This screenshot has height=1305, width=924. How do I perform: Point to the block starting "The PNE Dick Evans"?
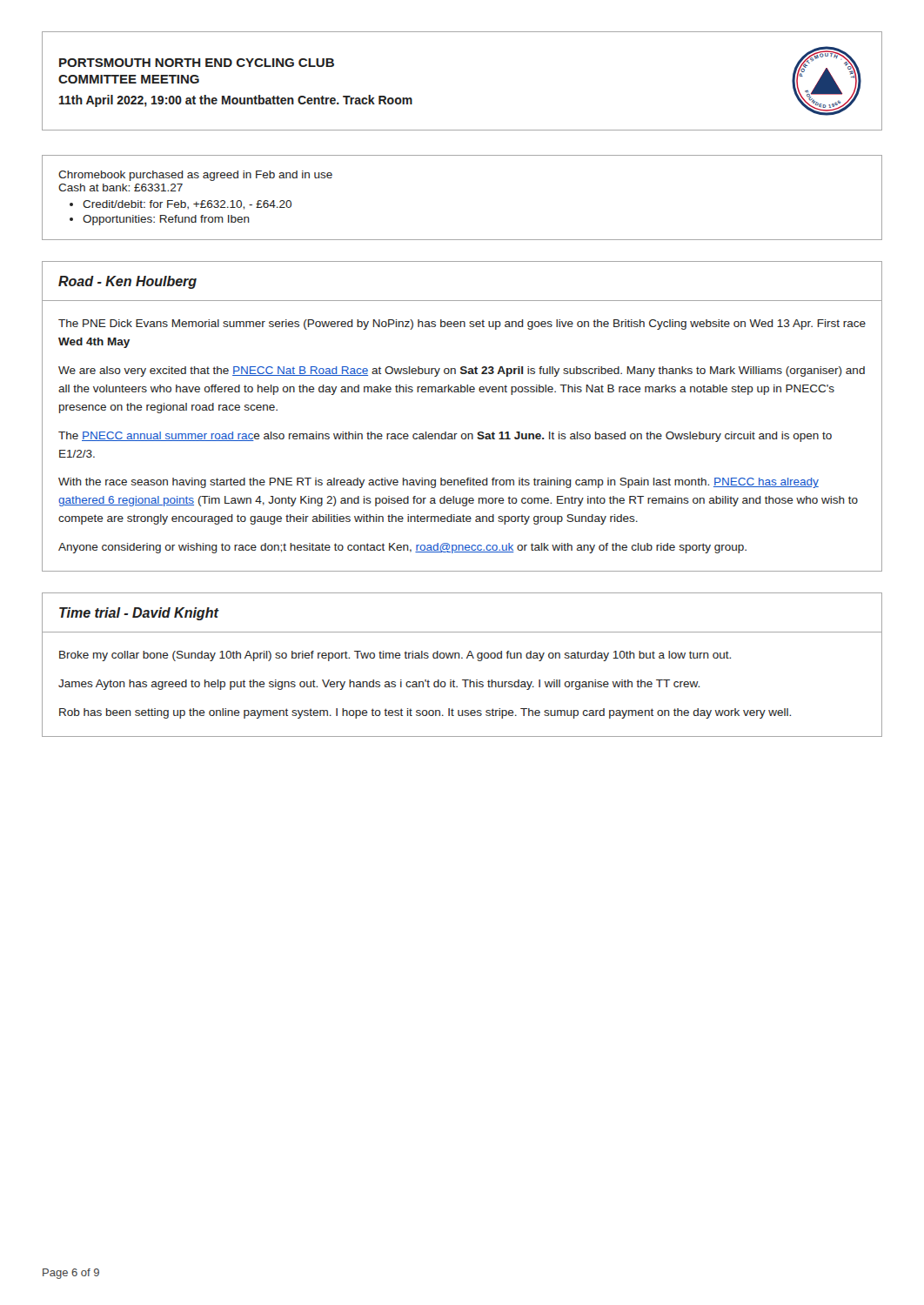click(x=462, y=436)
